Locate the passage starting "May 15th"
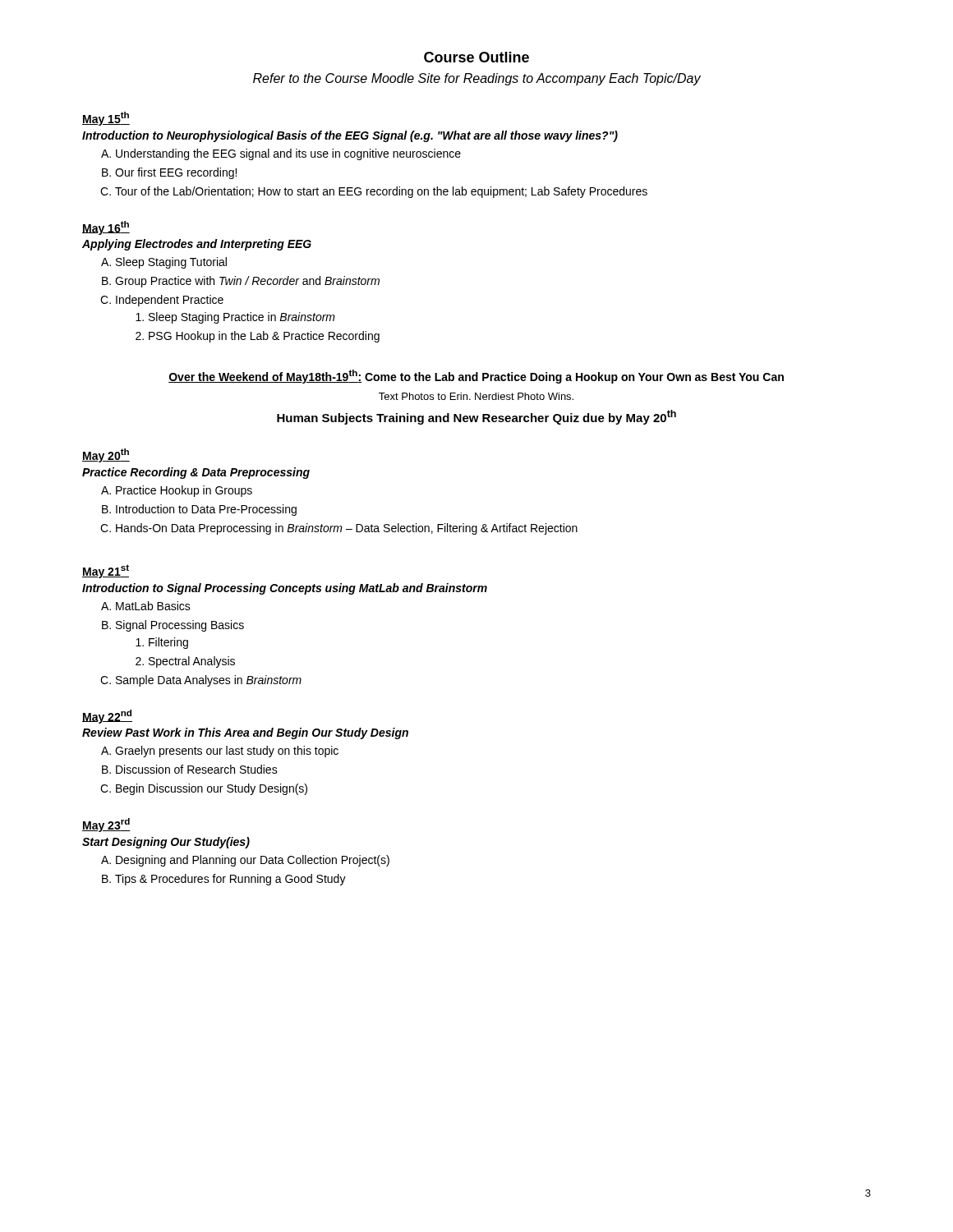This screenshot has width=953, height=1232. (x=106, y=117)
